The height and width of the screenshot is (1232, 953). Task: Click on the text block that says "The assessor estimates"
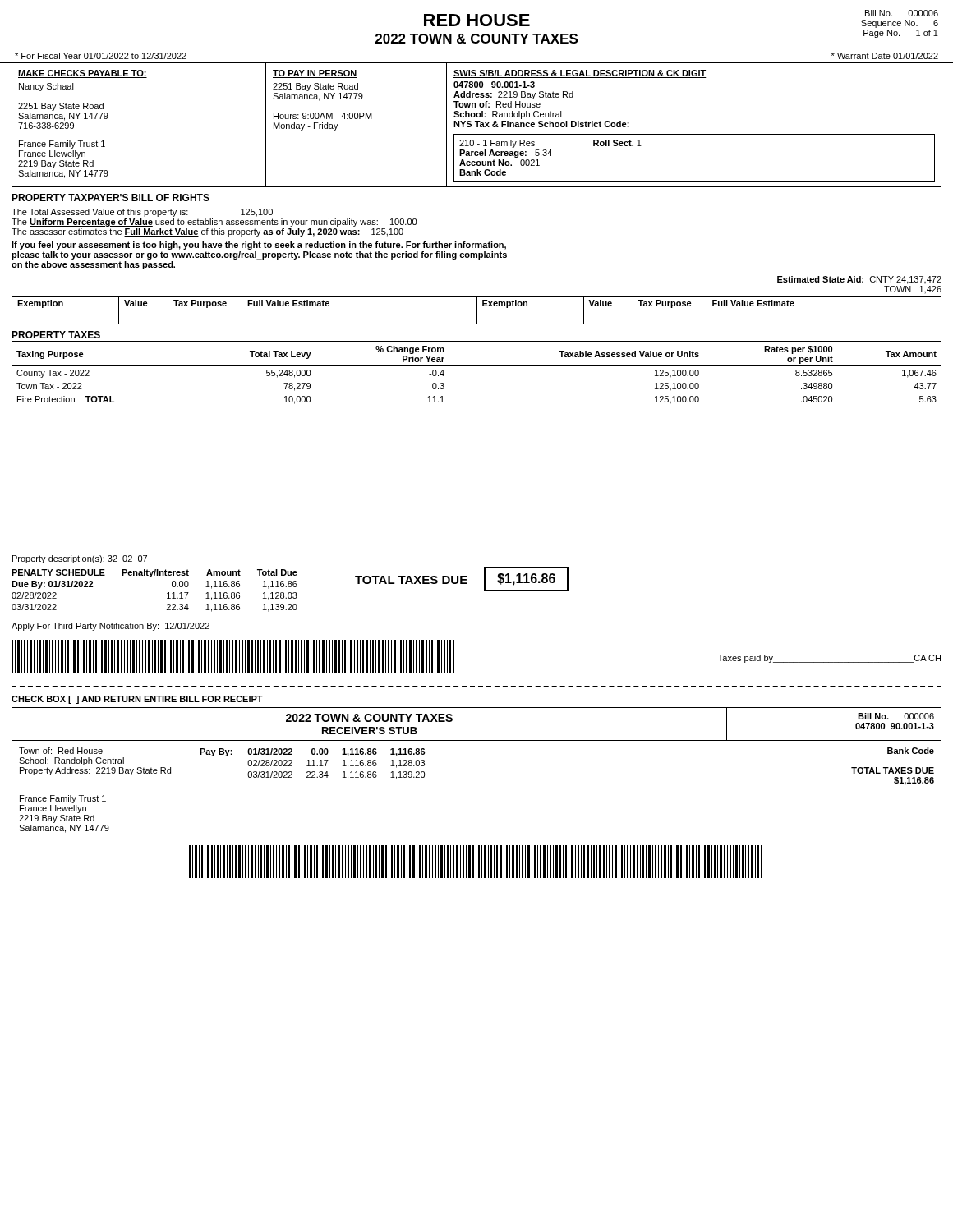208,232
